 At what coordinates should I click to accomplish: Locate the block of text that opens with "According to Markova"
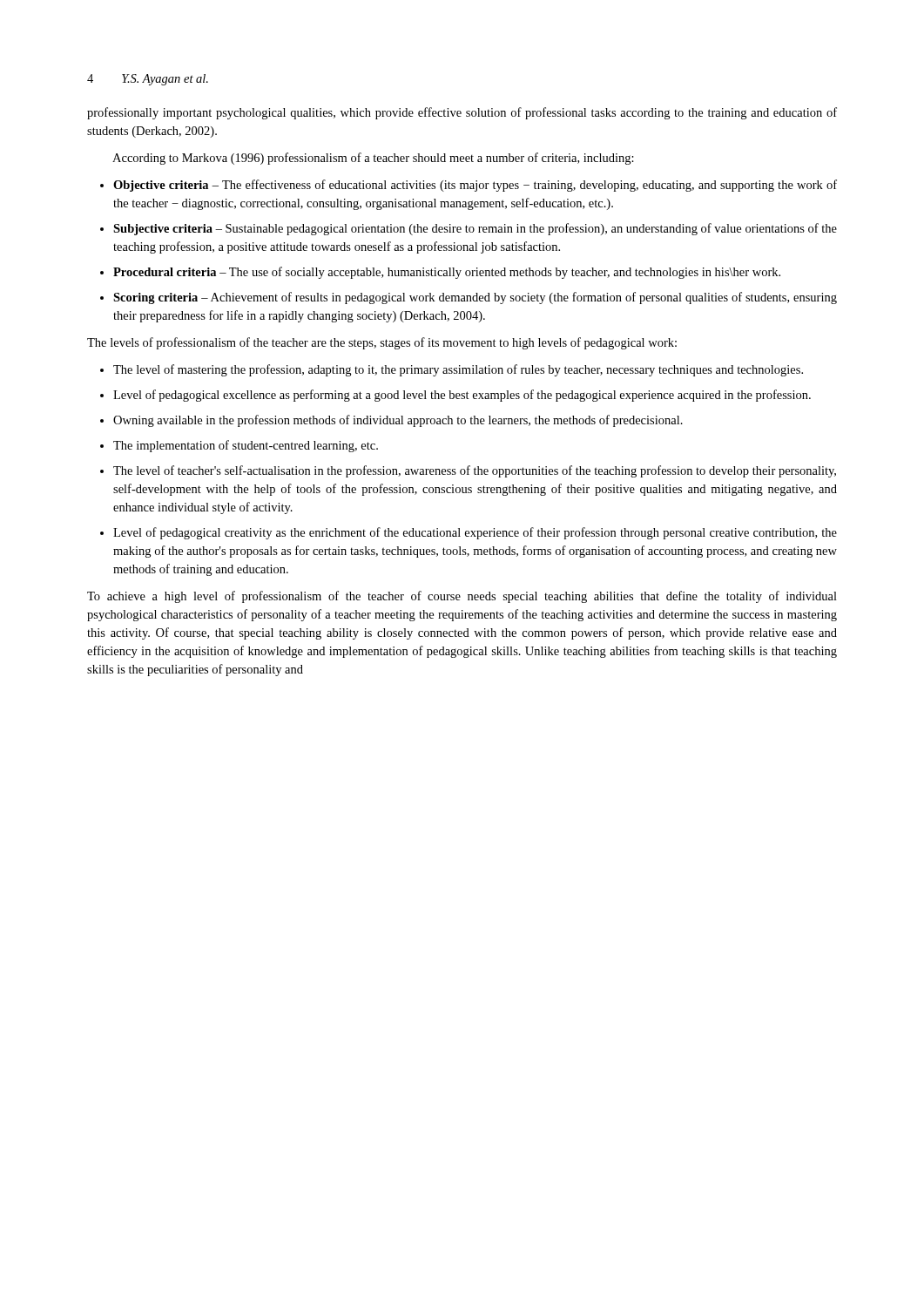[x=373, y=158]
